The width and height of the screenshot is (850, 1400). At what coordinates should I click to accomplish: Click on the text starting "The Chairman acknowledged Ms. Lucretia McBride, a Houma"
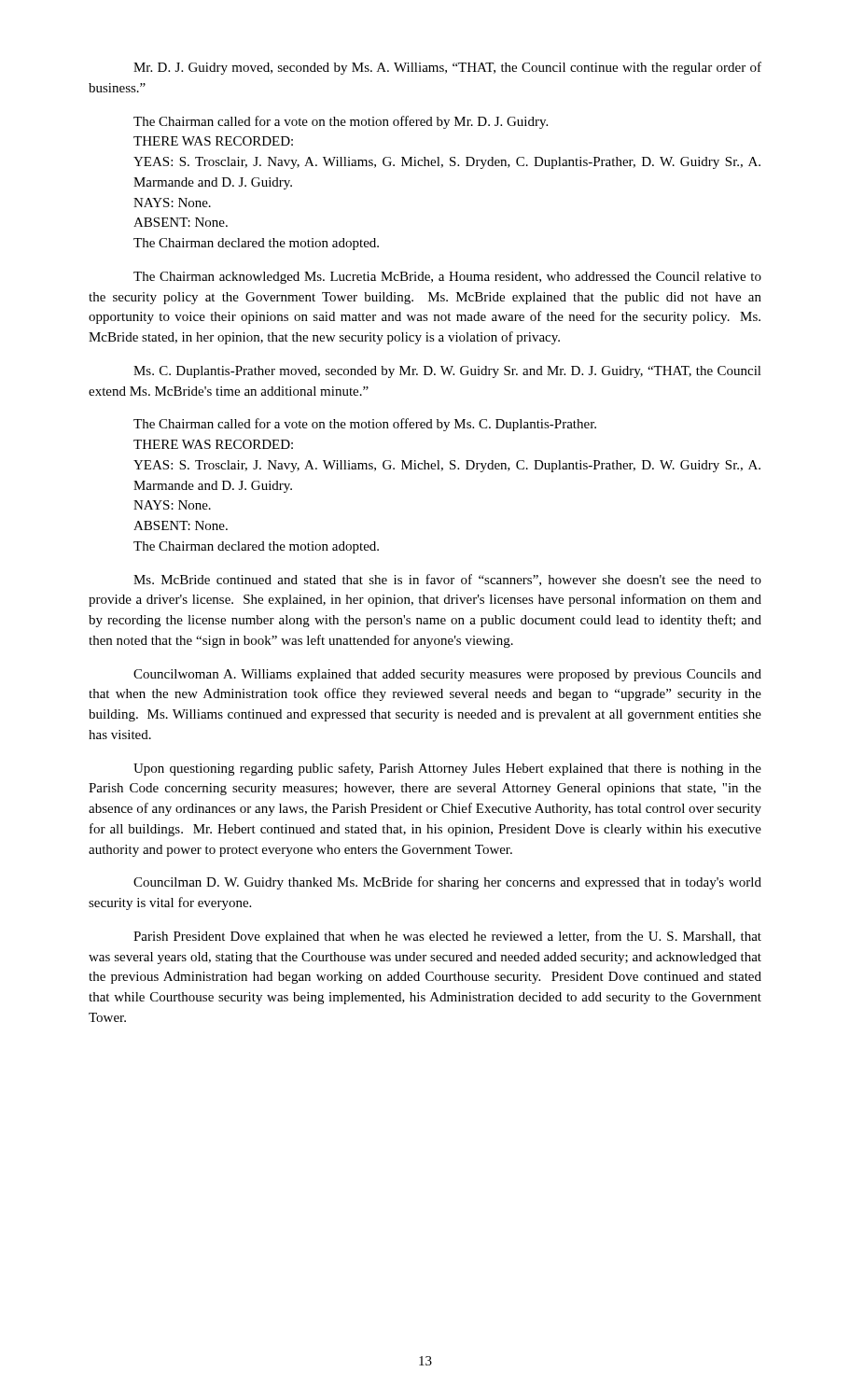[425, 306]
